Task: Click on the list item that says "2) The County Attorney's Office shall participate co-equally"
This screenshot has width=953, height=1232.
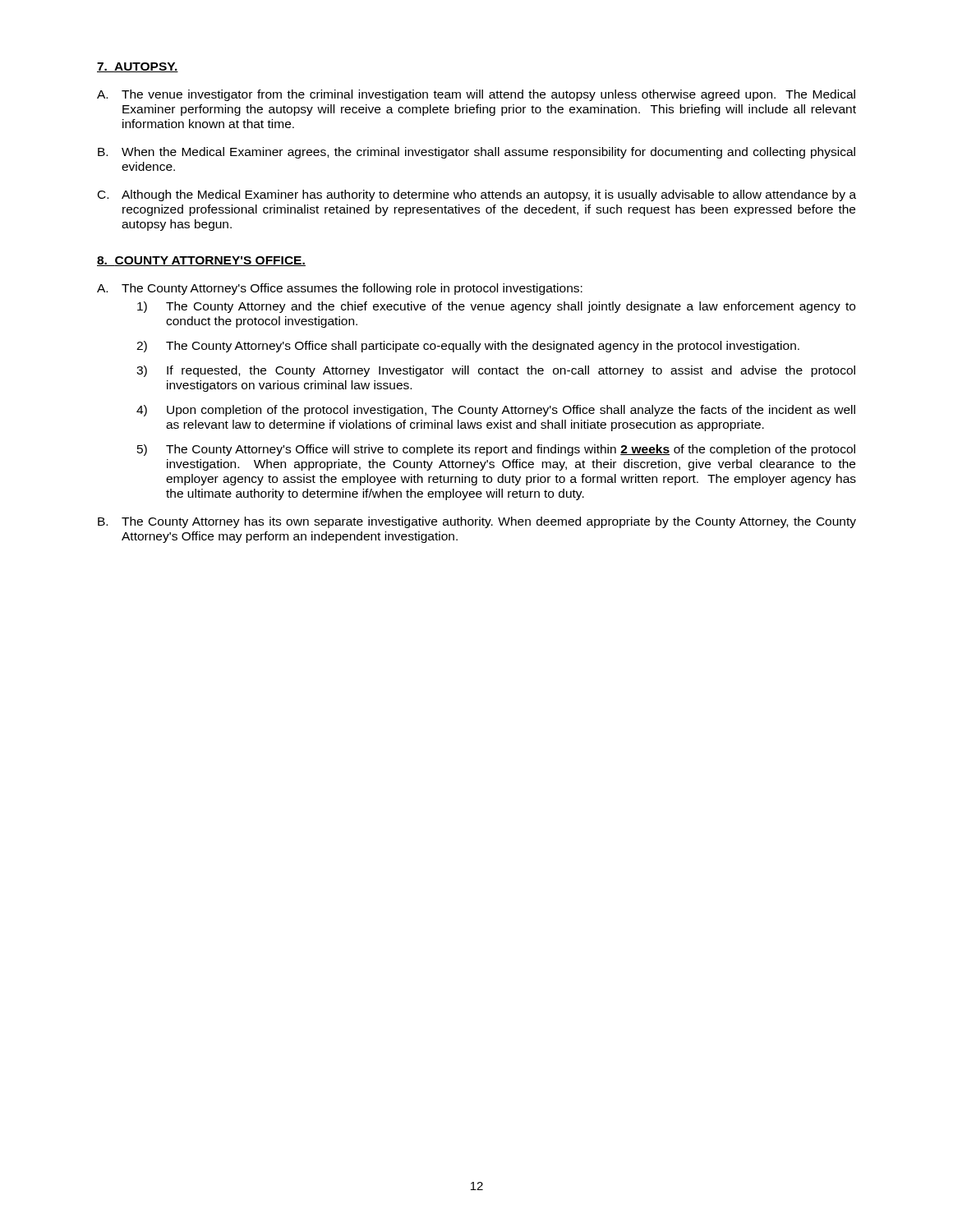Action: pos(496,346)
